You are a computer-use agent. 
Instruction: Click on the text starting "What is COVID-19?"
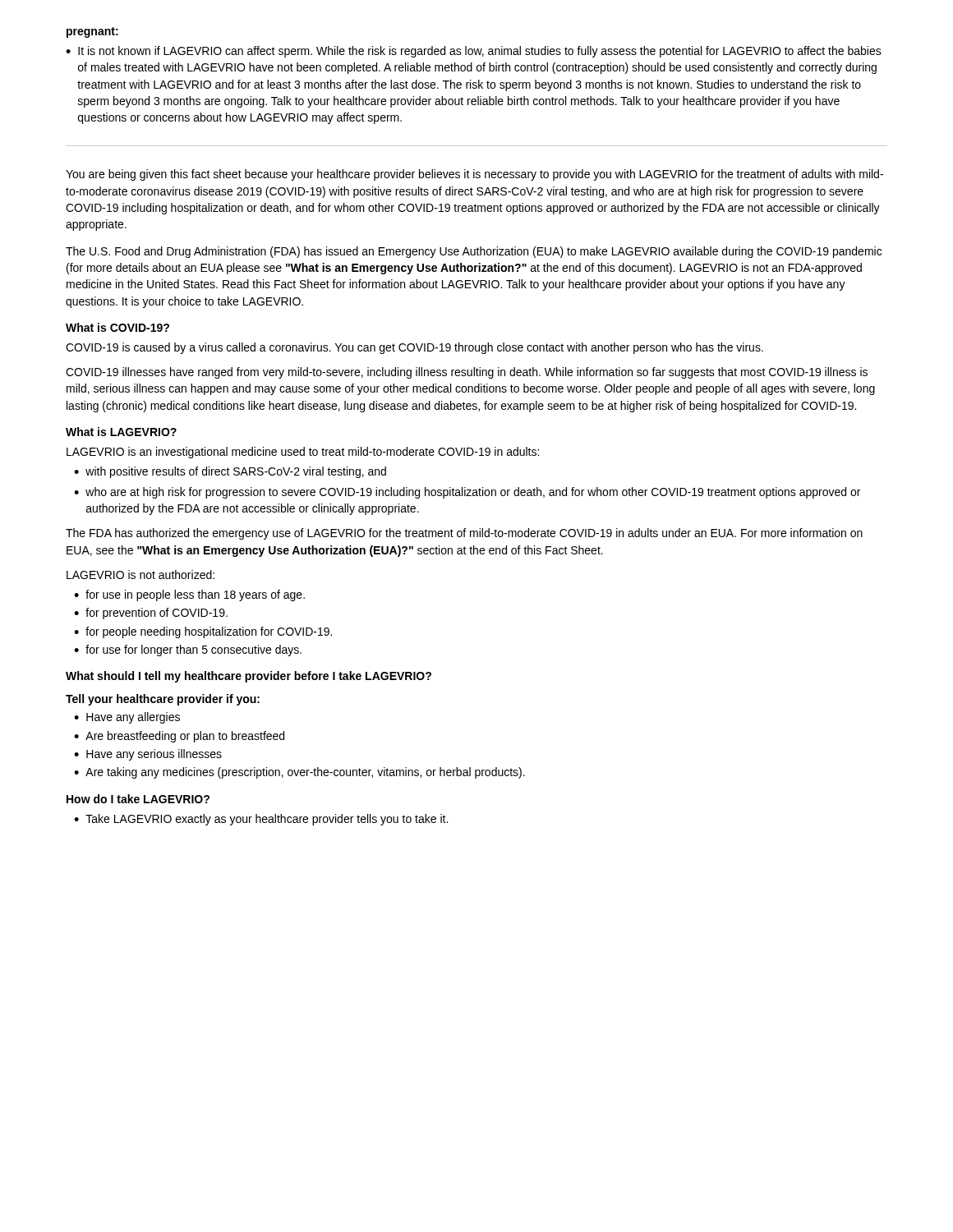point(118,328)
